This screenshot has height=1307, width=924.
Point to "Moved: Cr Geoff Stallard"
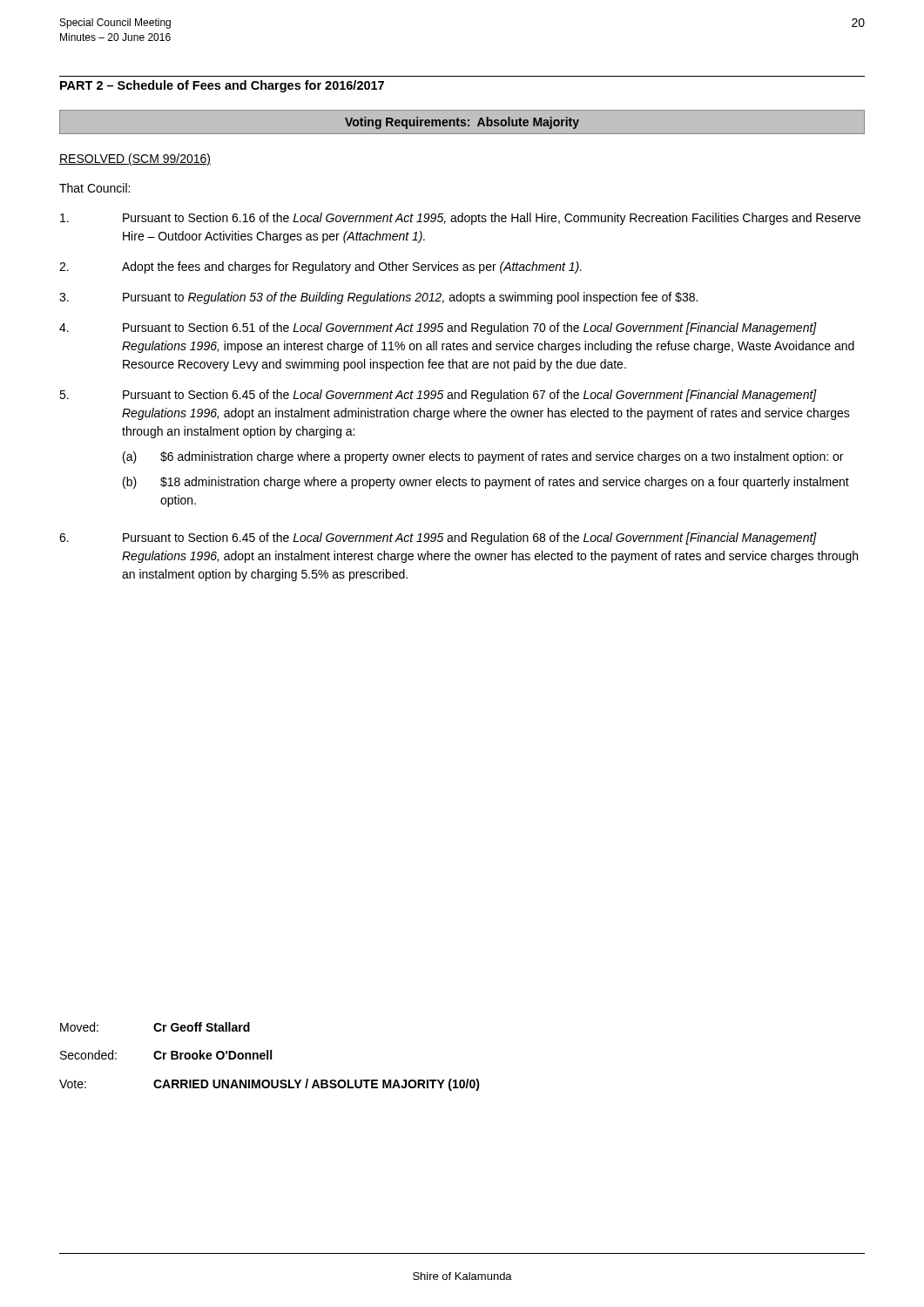(x=155, y=1027)
